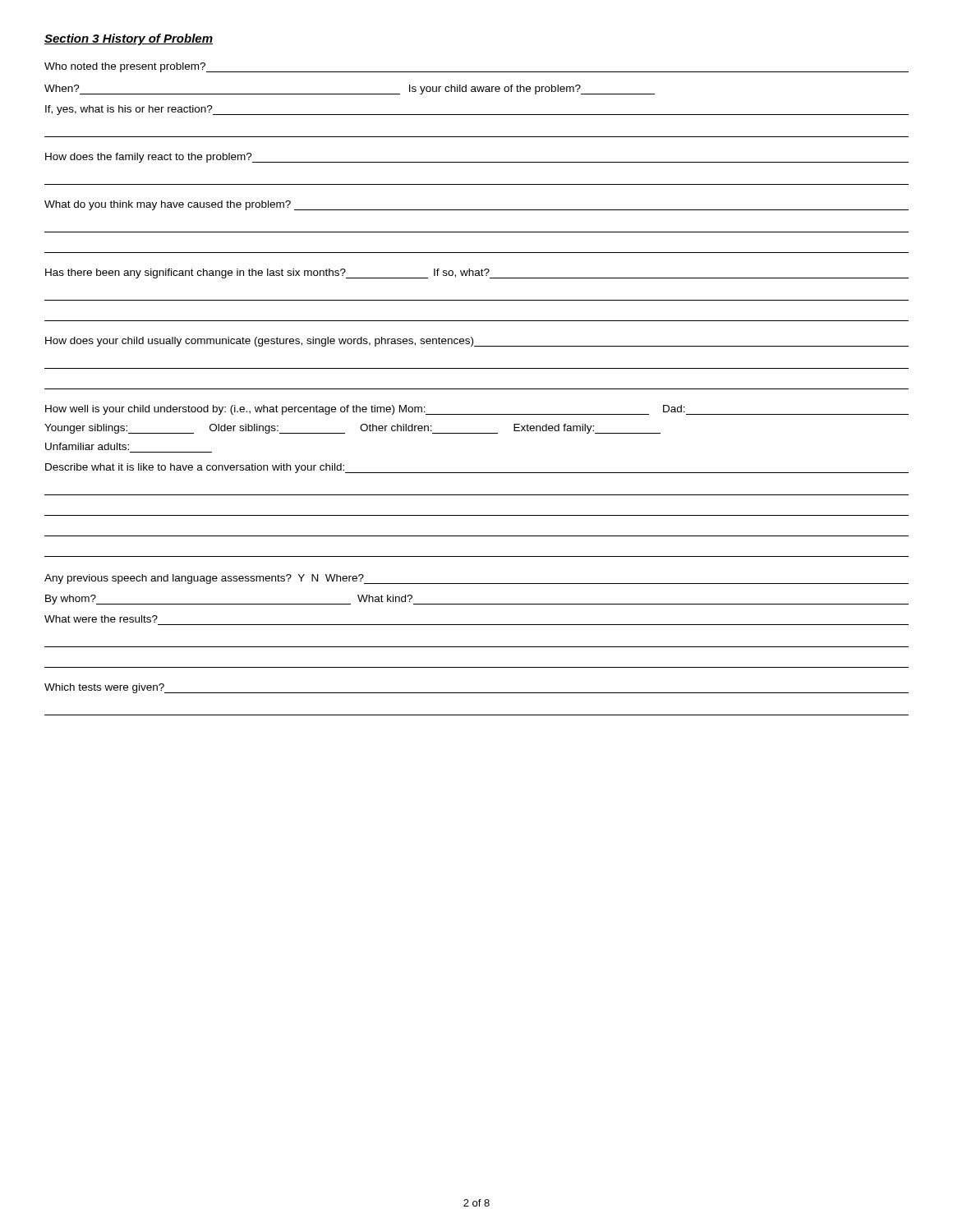The image size is (953, 1232).
Task: Point to the passage starting "By whom? What kind?"
Action: coord(476,598)
